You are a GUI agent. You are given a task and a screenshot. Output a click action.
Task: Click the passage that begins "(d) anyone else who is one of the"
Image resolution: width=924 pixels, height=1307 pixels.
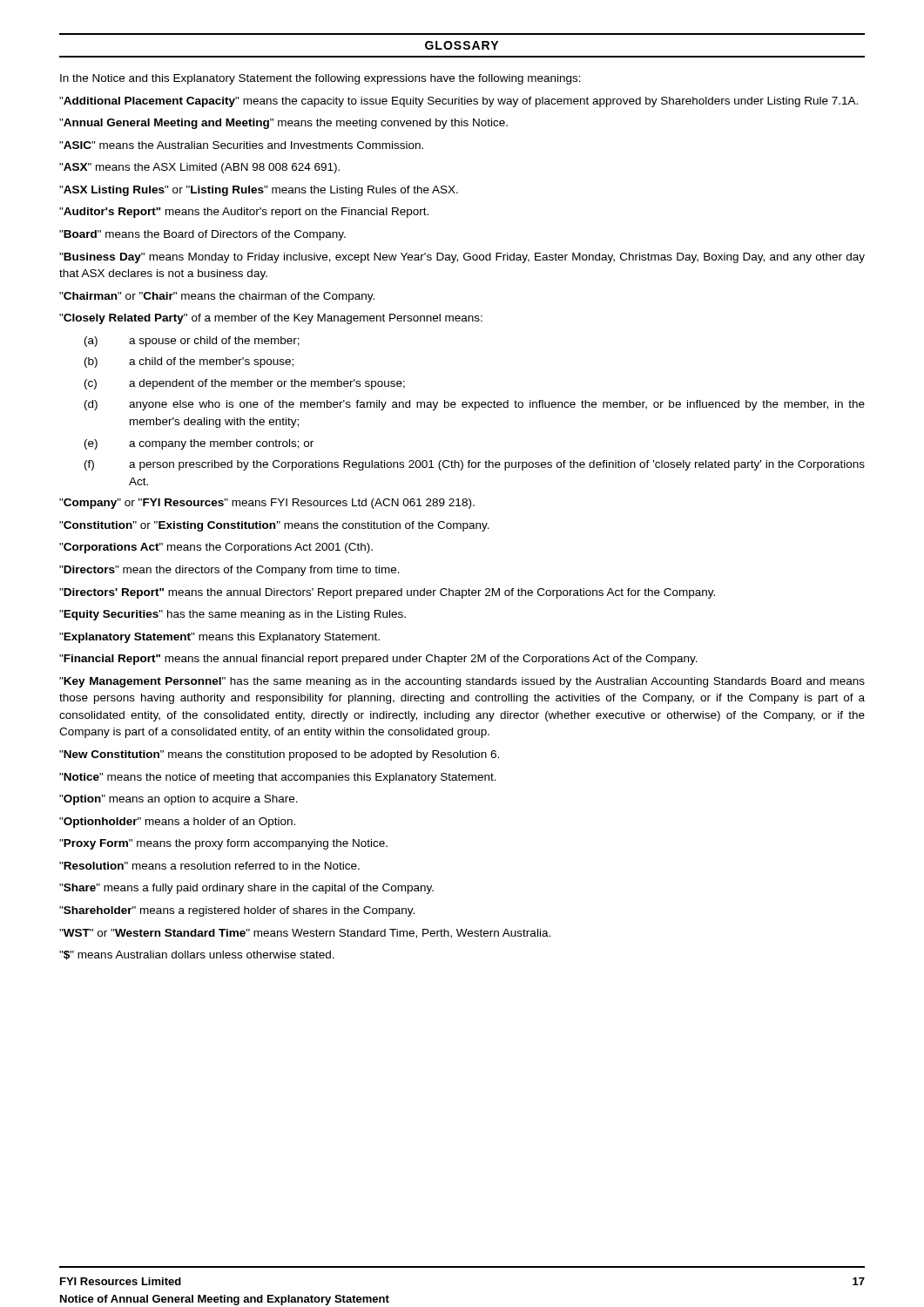[x=462, y=413]
